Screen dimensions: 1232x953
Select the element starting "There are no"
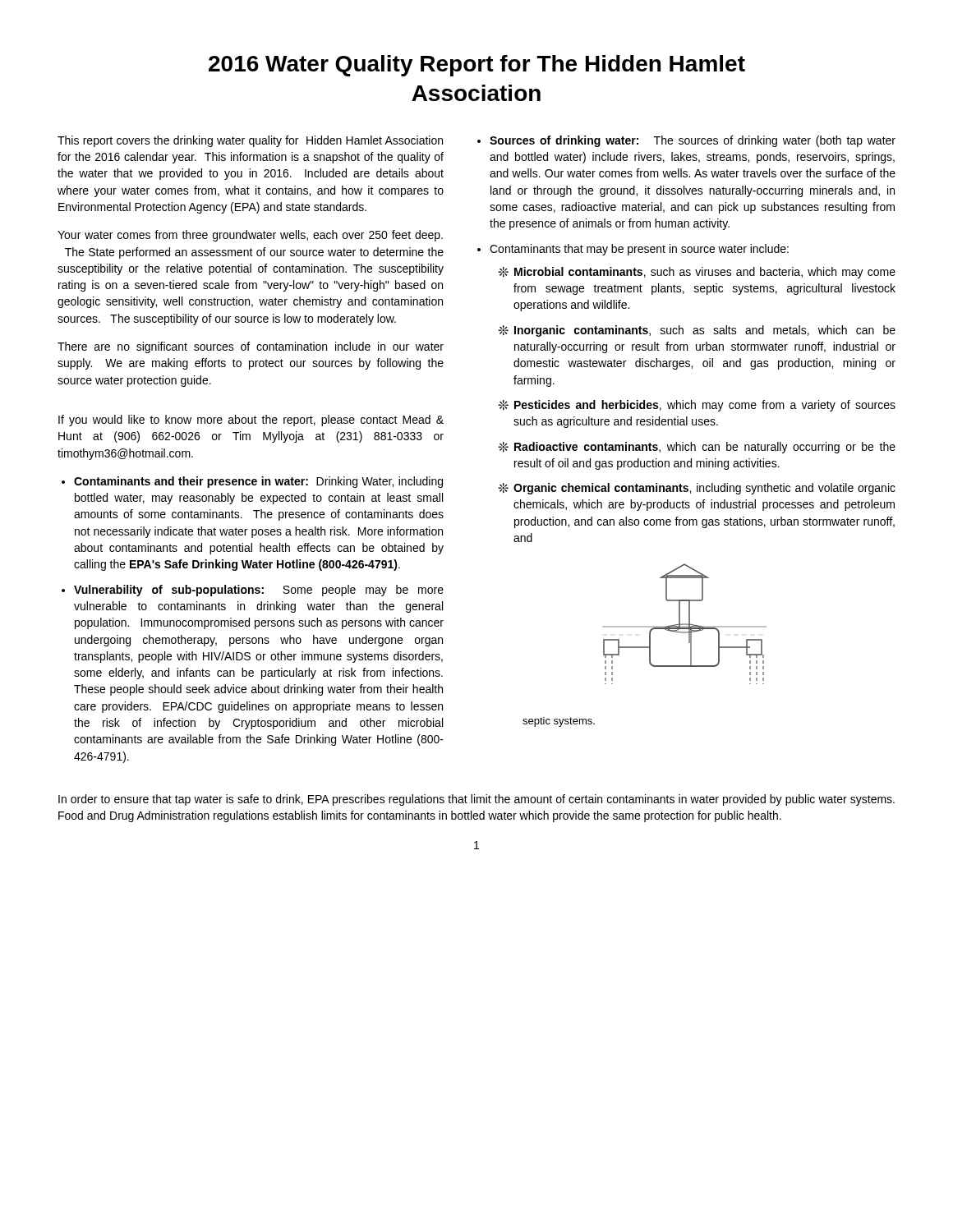[251, 363]
